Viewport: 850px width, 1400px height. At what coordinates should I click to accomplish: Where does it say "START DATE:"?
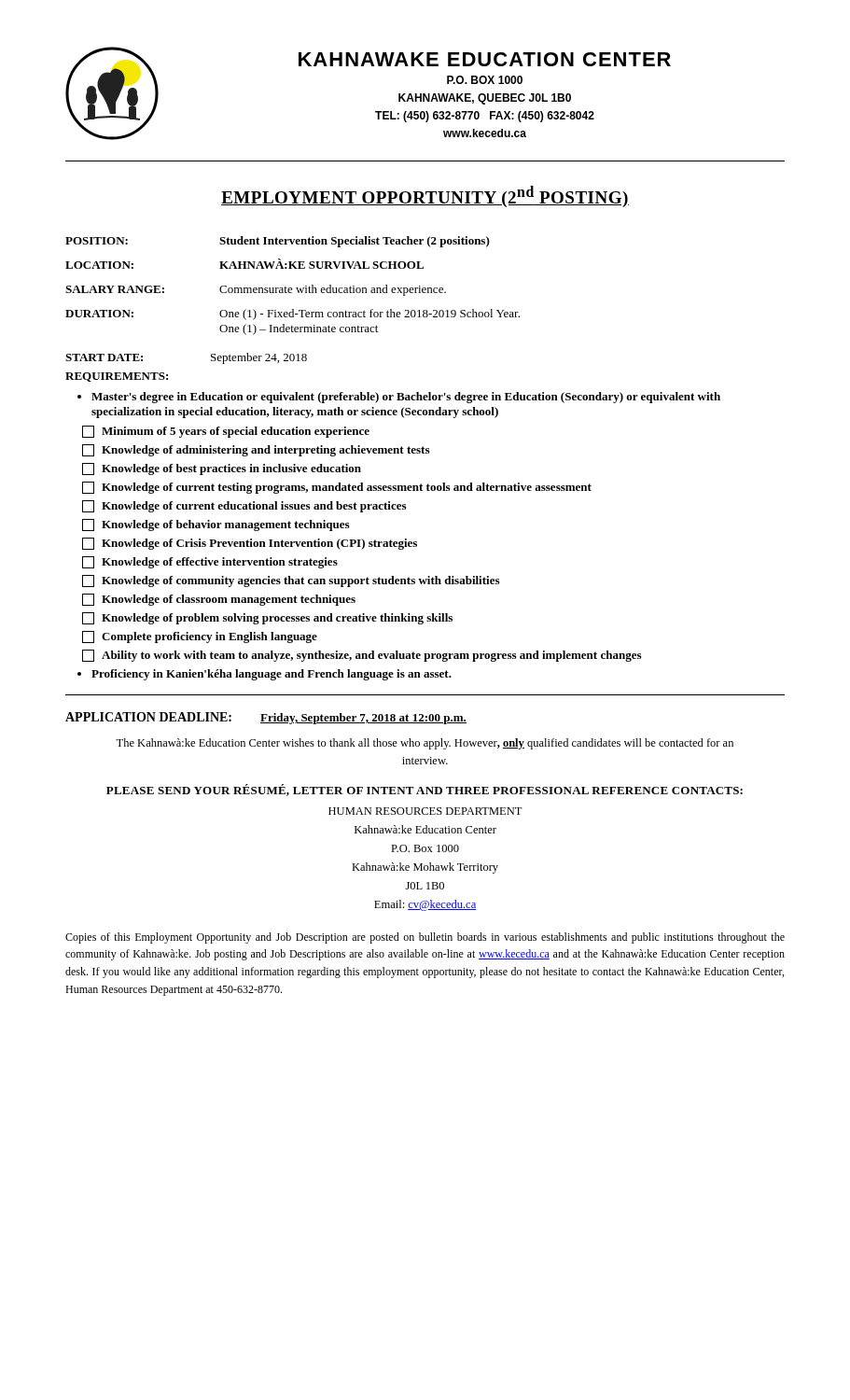point(105,357)
